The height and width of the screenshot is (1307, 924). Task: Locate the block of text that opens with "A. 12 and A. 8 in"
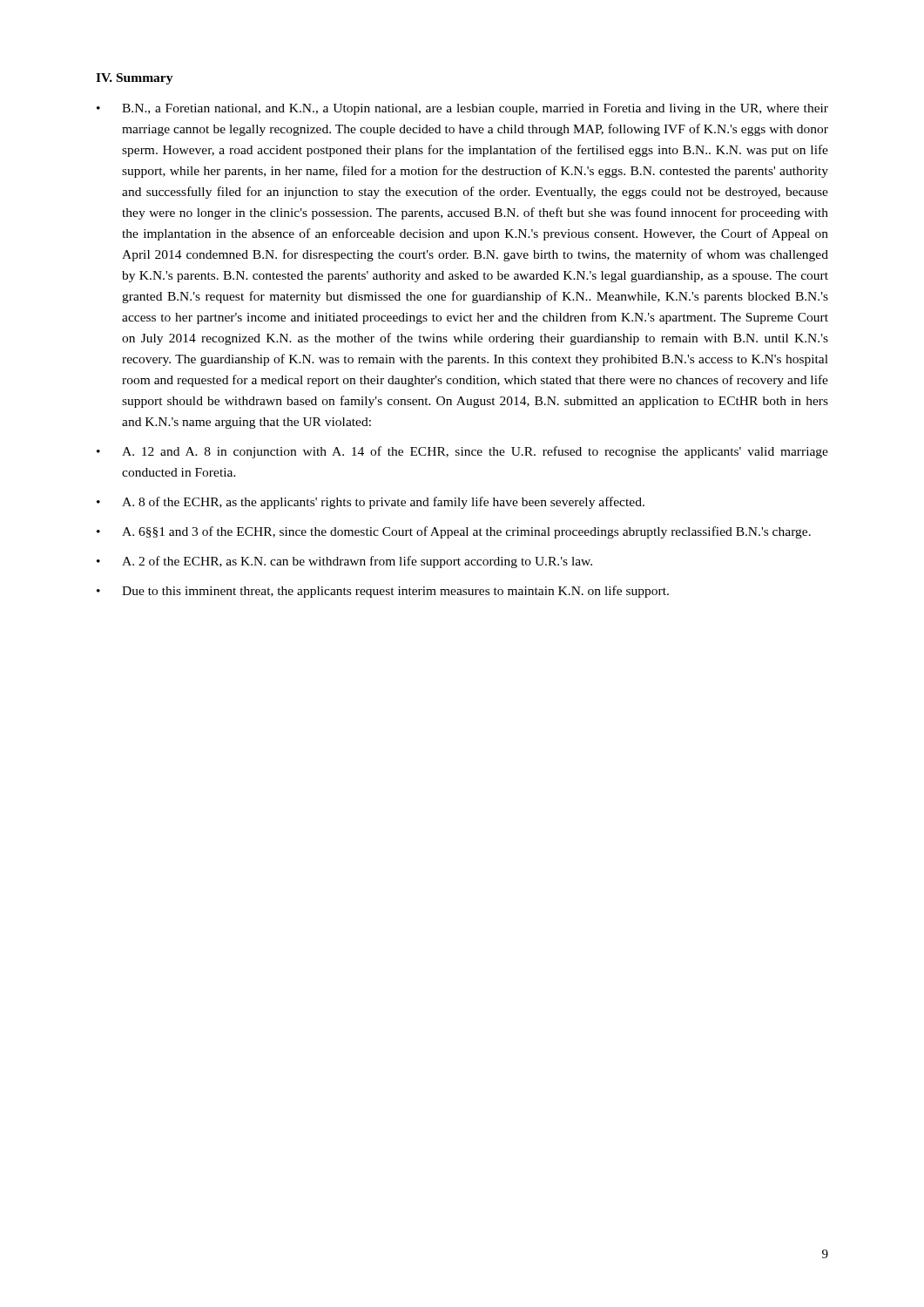tap(475, 462)
